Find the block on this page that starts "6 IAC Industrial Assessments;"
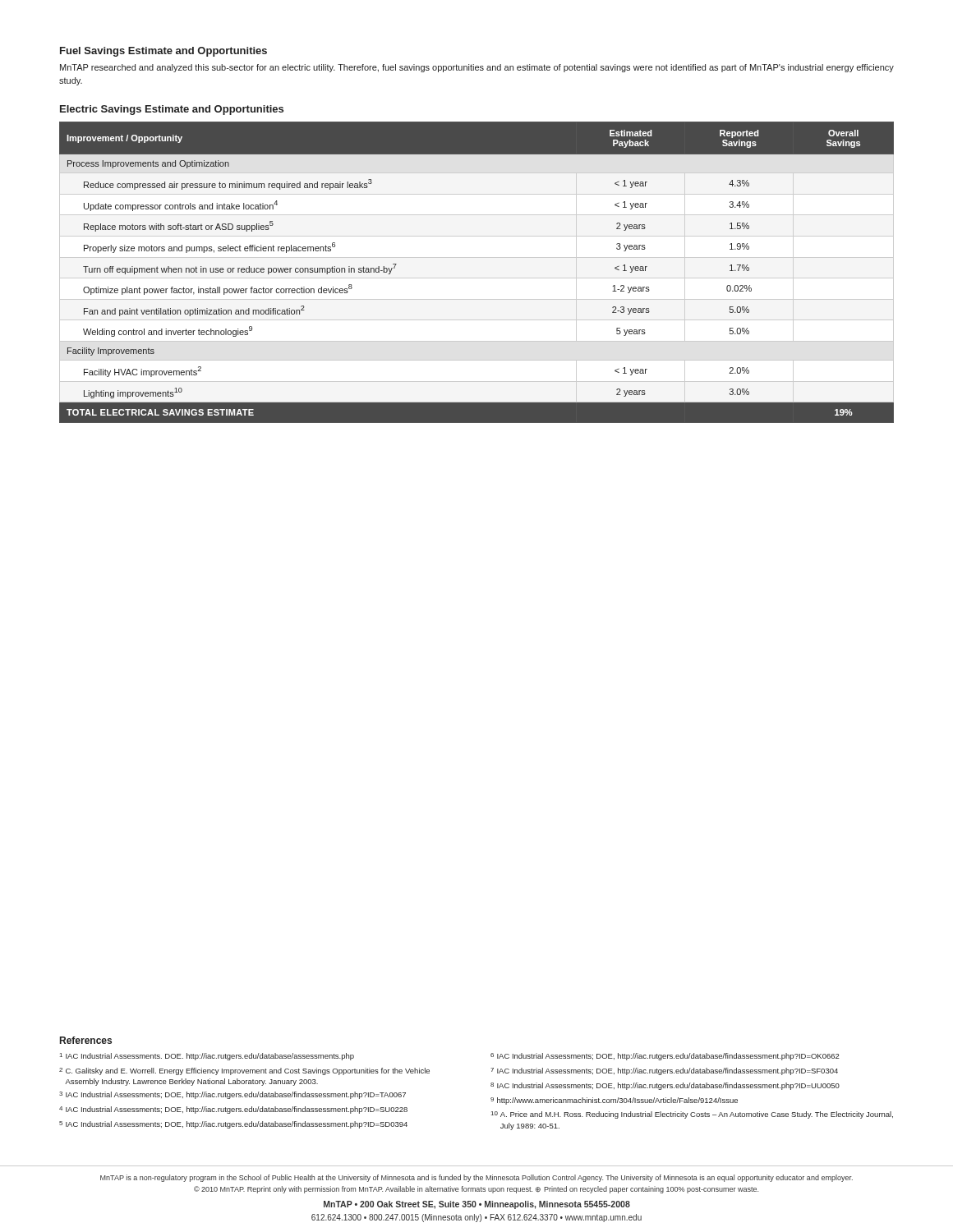This screenshot has height=1232, width=953. click(665, 1057)
